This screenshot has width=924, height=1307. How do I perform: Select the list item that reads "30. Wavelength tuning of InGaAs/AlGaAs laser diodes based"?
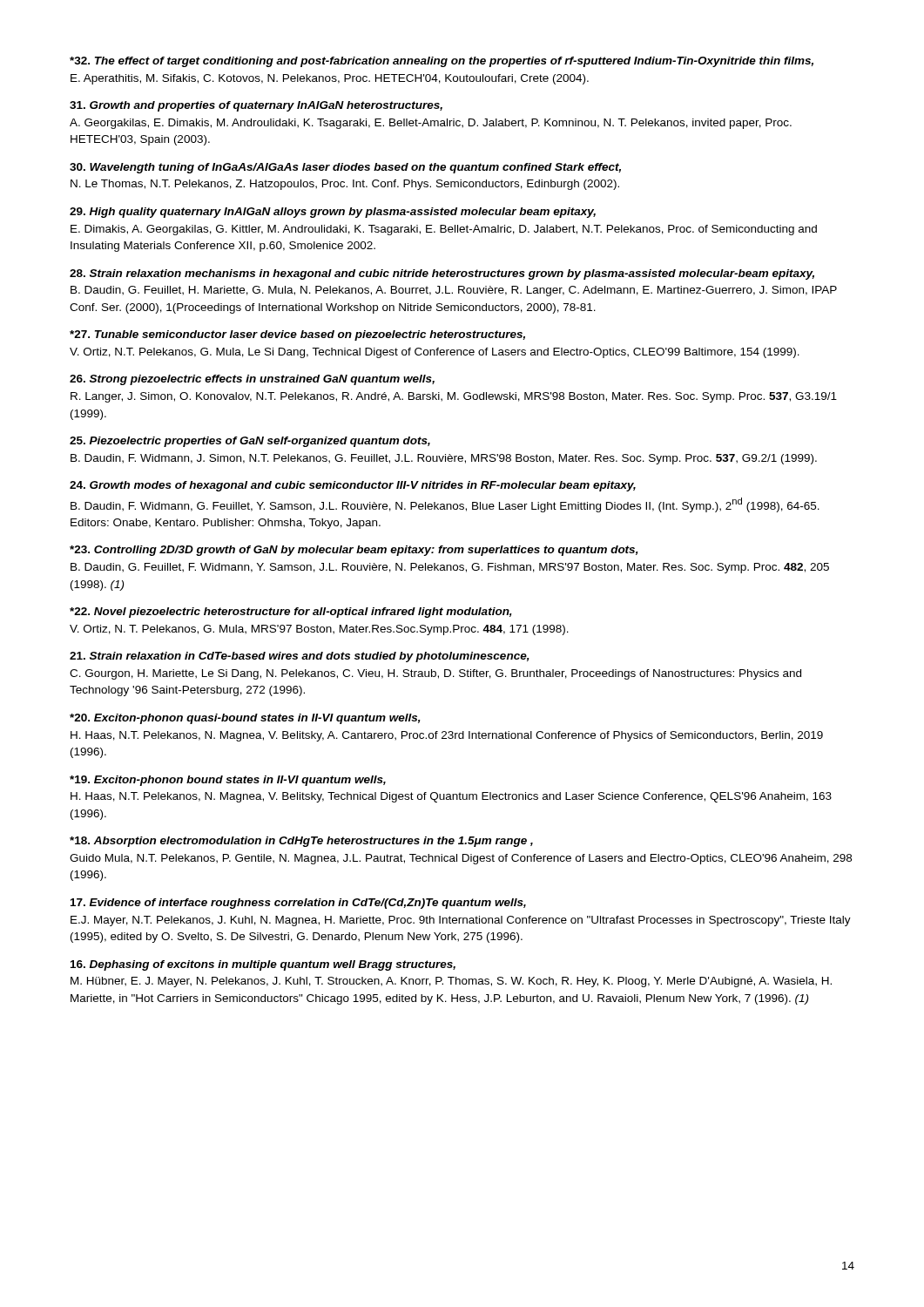click(346, 175)
